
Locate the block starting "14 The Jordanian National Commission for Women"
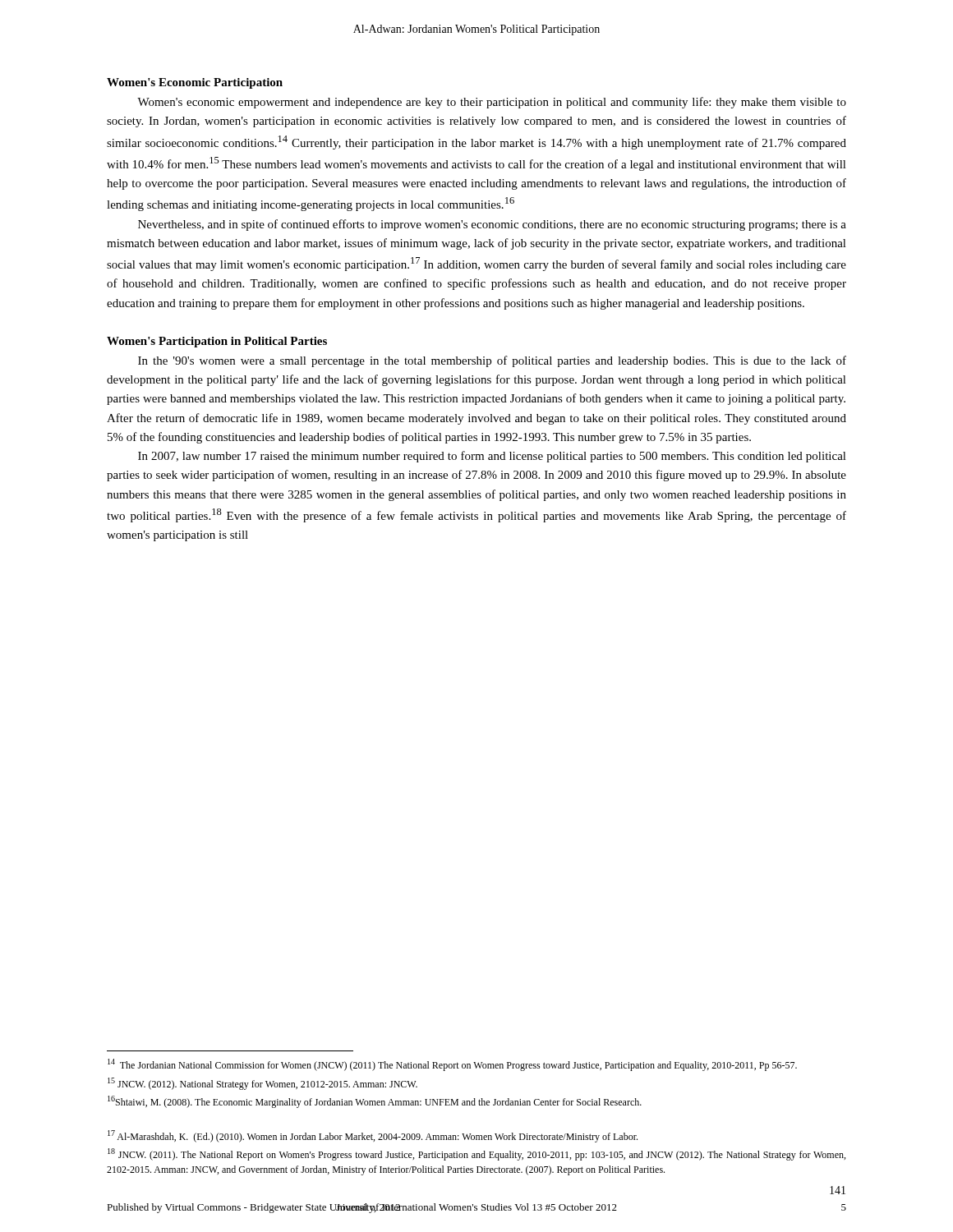coord(452,1064)
